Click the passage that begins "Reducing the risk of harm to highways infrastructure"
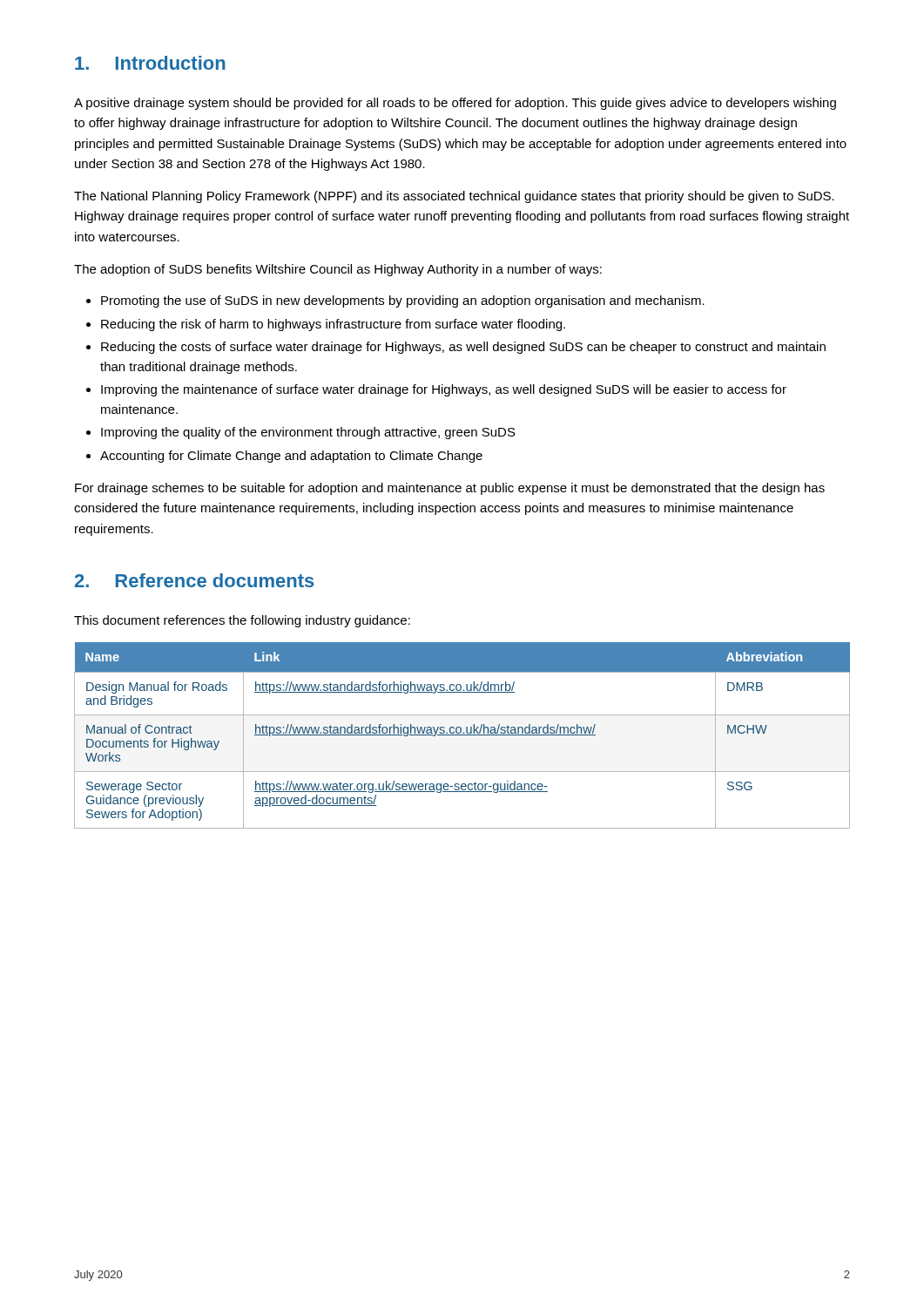 (x=462, y=324)
